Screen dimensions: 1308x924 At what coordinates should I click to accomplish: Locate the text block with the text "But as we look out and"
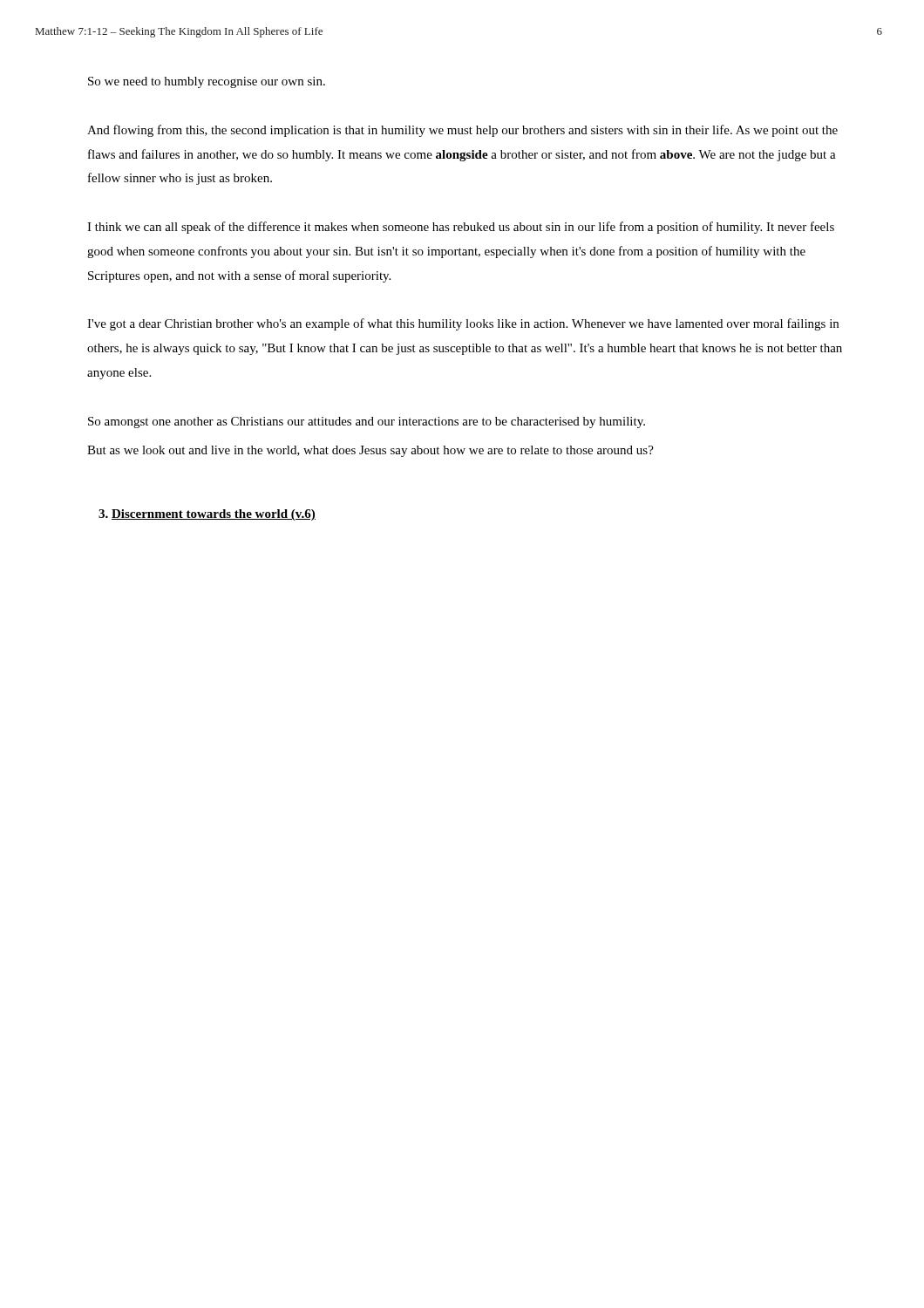pyautogui.click(x=370, y=450)
